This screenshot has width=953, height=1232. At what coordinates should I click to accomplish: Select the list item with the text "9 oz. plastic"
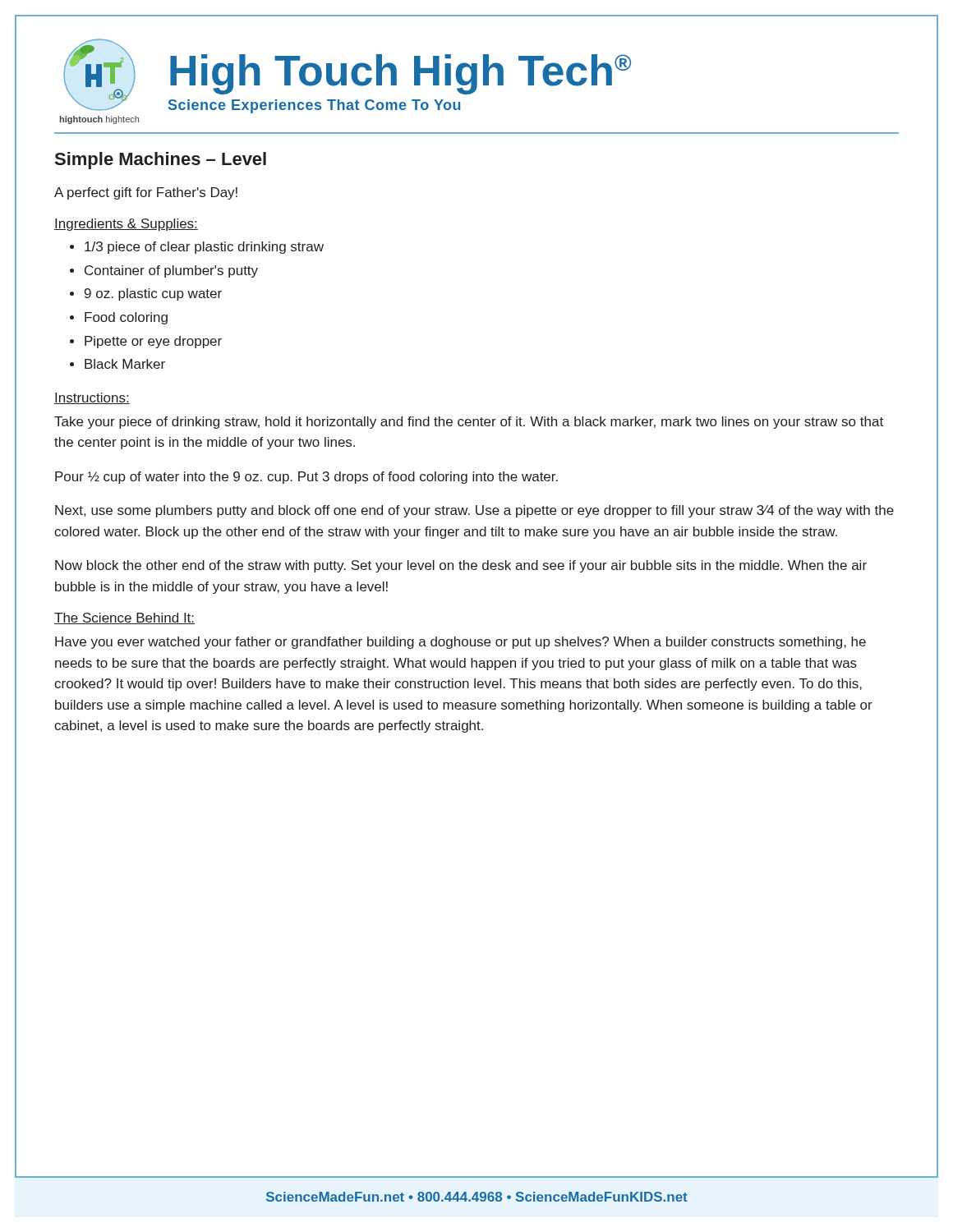pos(153,294)
